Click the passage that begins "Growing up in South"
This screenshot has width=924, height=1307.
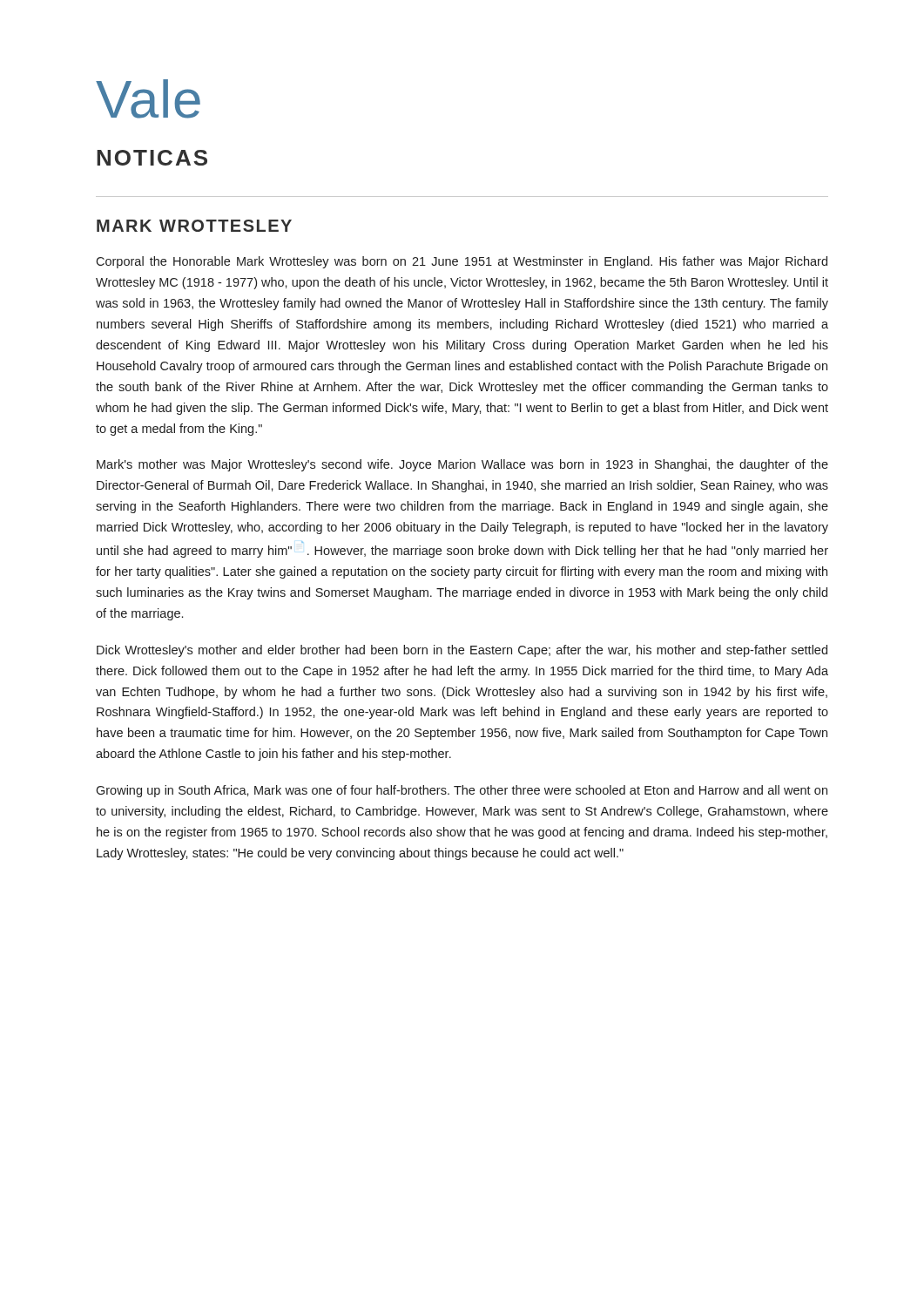point(462,823)
